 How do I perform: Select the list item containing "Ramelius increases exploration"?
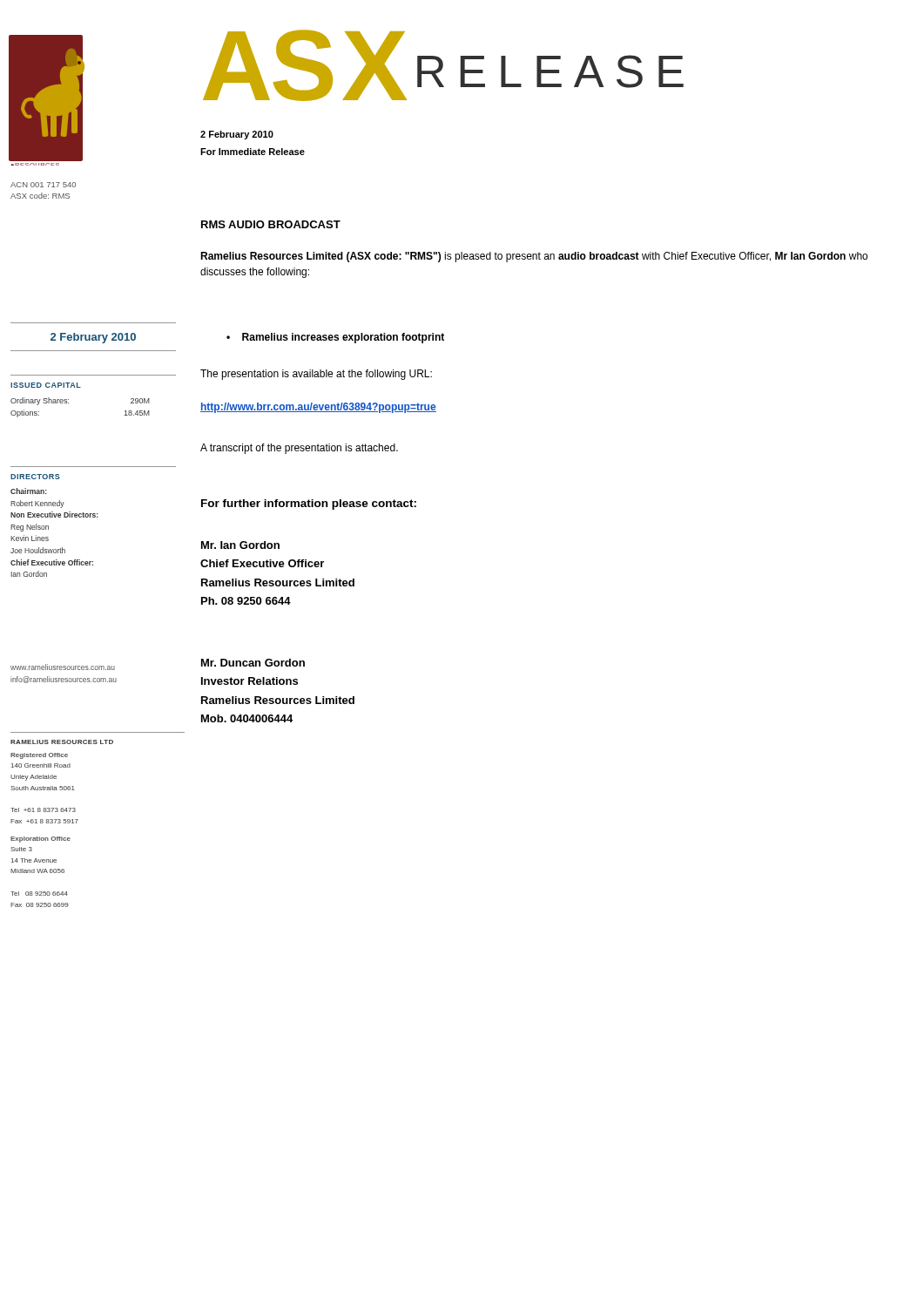coord(342,337)
